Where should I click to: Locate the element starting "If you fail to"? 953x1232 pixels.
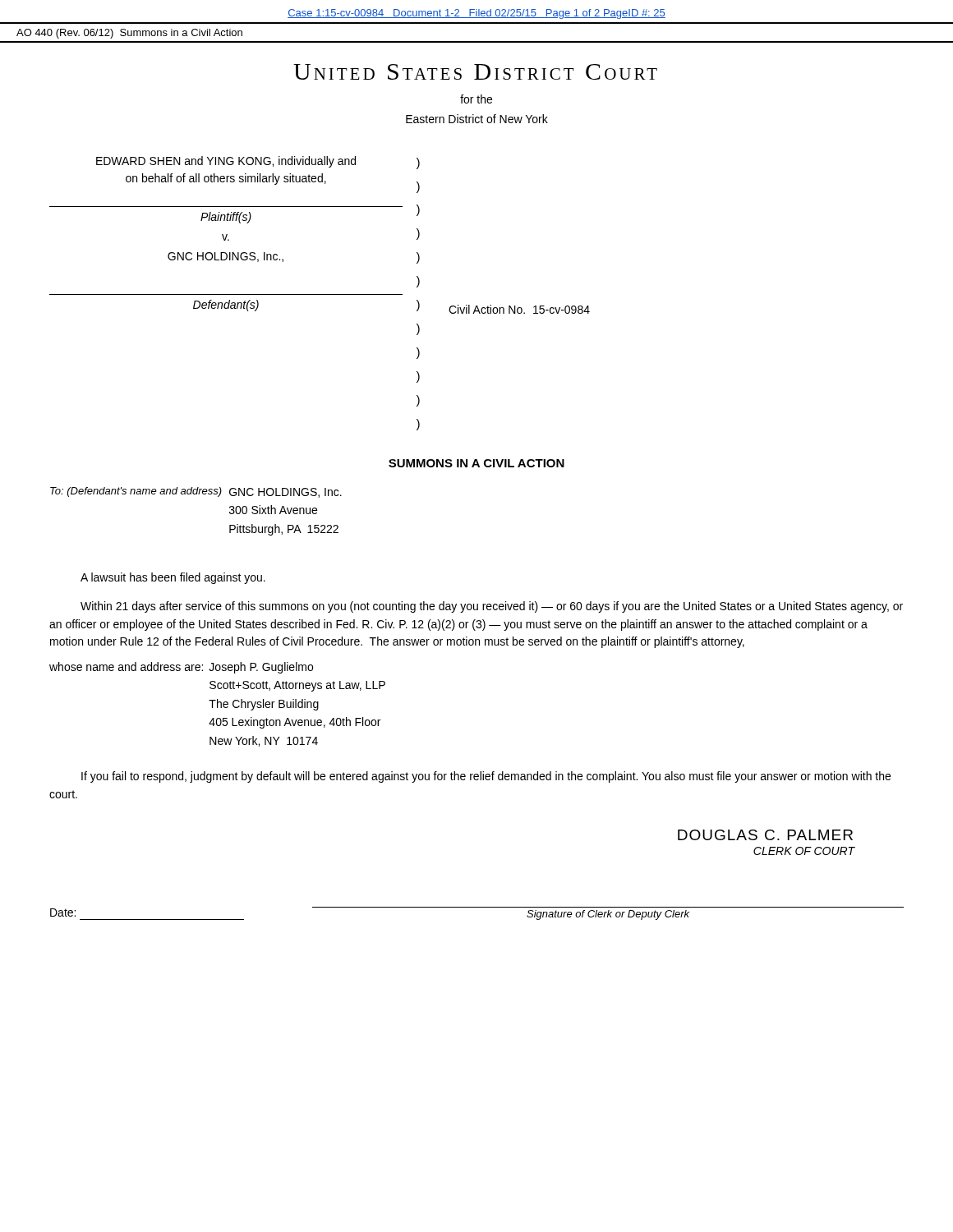[x=470, y=785]
